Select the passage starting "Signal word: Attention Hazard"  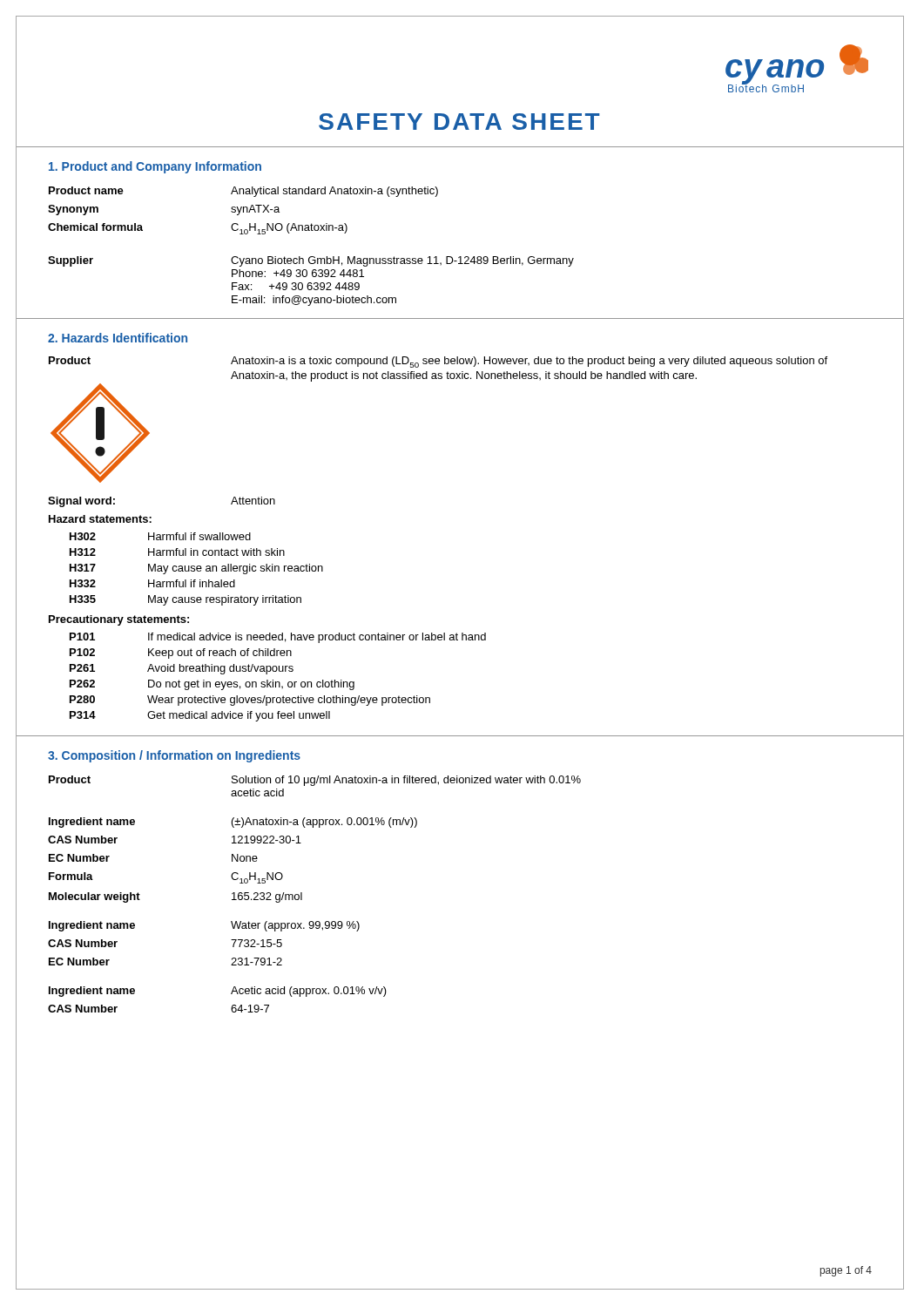74,501
